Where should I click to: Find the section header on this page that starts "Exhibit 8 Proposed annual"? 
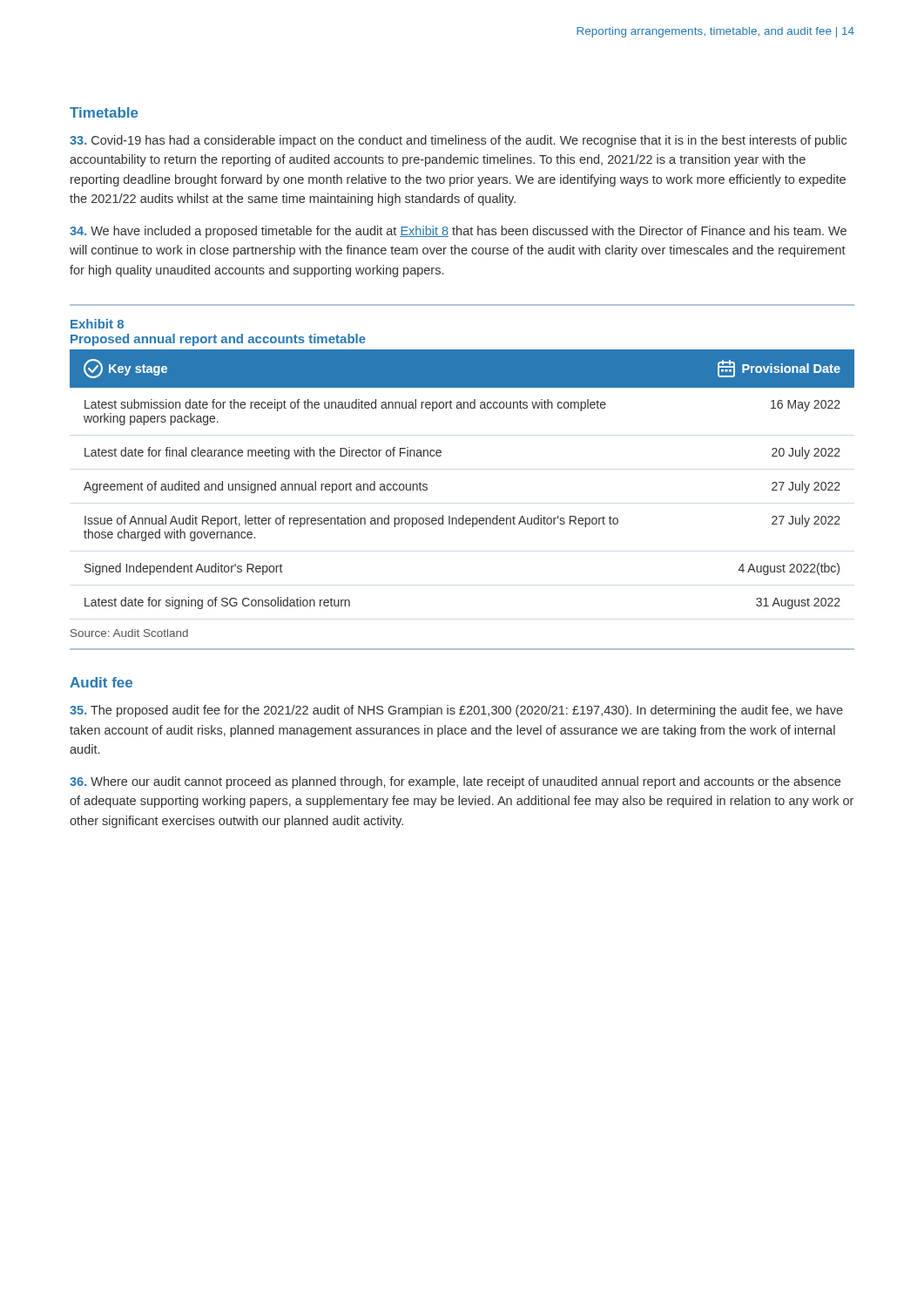point(97,324)
